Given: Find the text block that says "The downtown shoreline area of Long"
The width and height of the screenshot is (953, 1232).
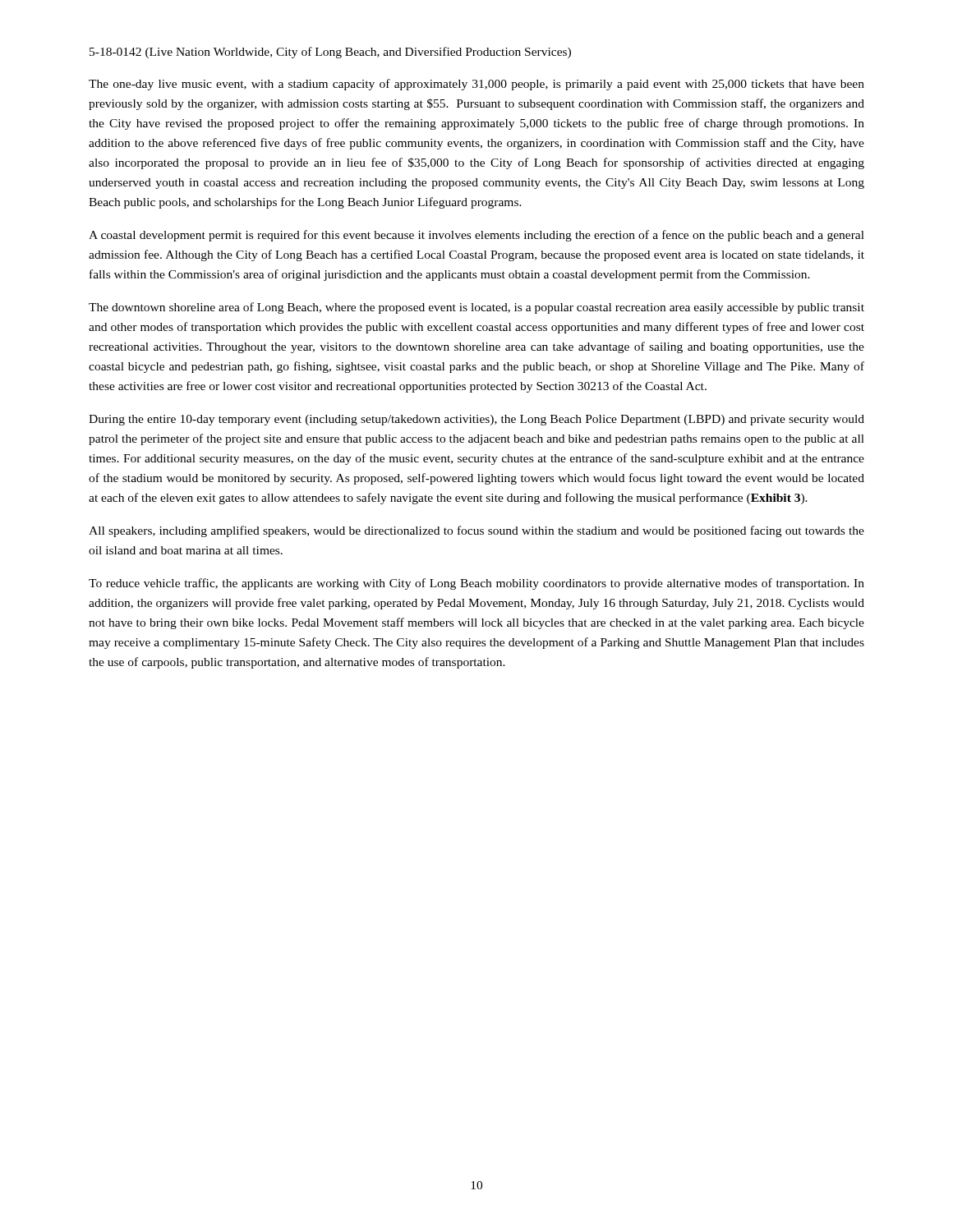Looking at the screenshot, I should (476, 346).
